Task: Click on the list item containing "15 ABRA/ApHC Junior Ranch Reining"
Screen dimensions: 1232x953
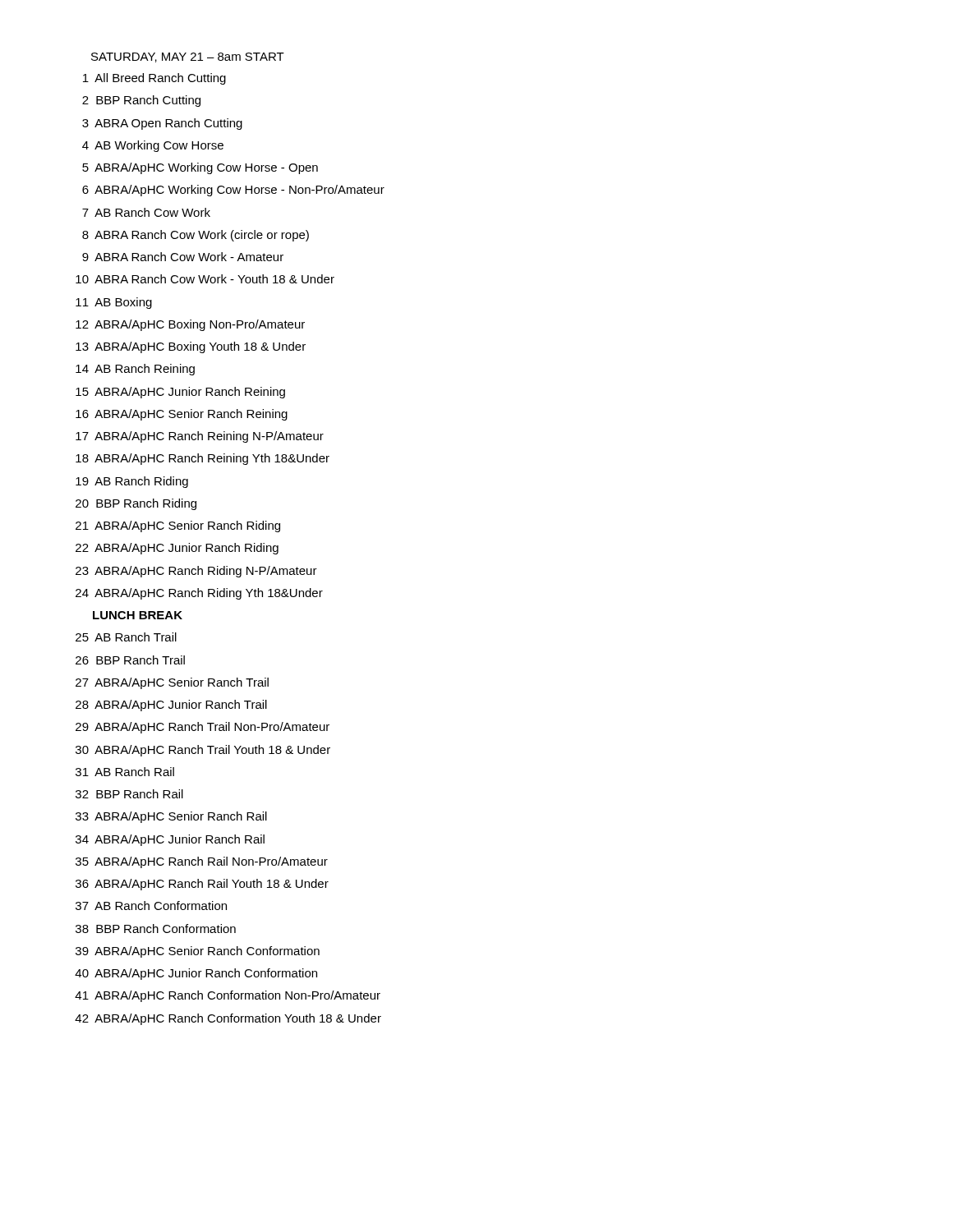Action: pos(176,391)
